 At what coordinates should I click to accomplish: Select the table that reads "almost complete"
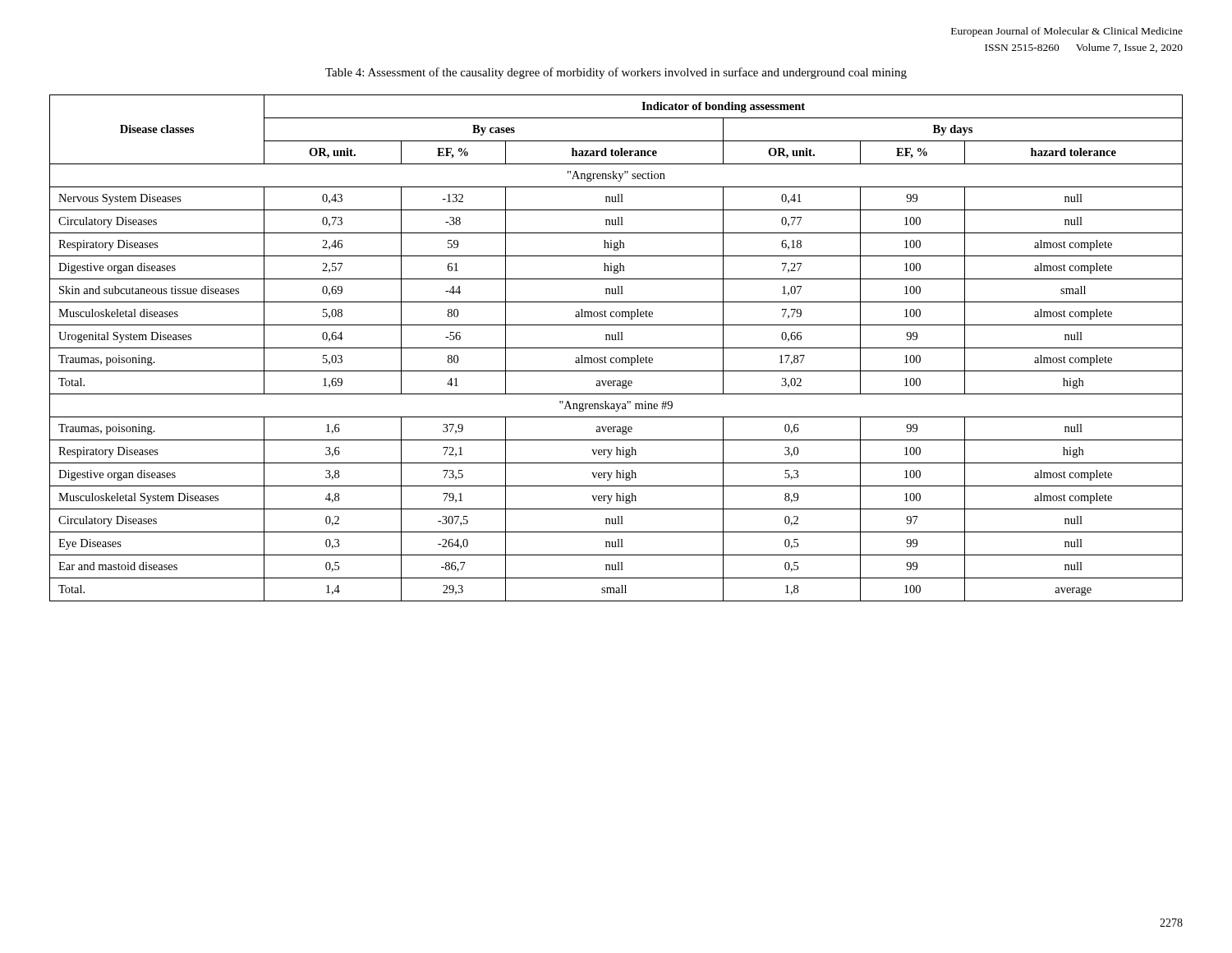616,348
